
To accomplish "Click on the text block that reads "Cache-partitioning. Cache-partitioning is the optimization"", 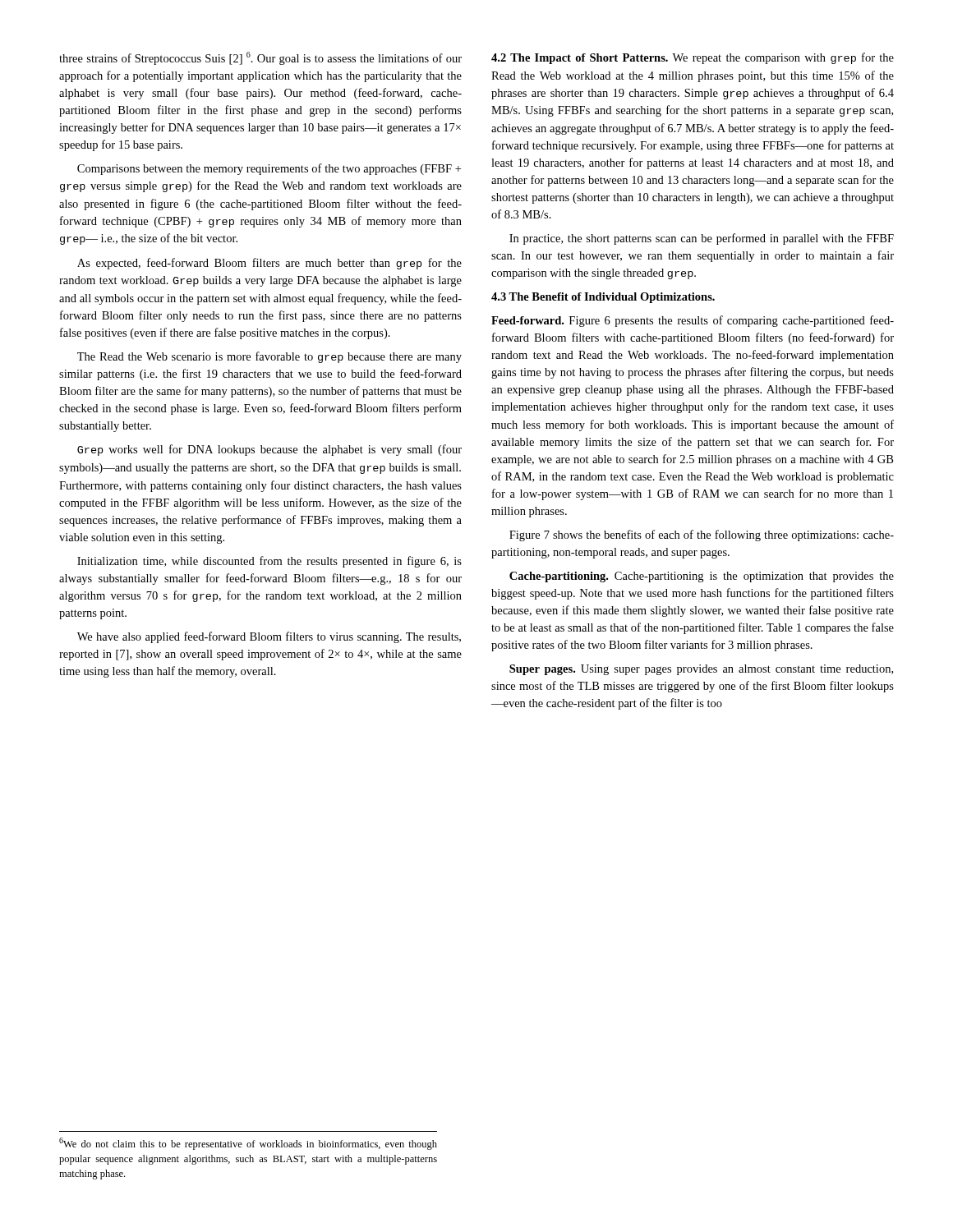I will tap(693, 610).
